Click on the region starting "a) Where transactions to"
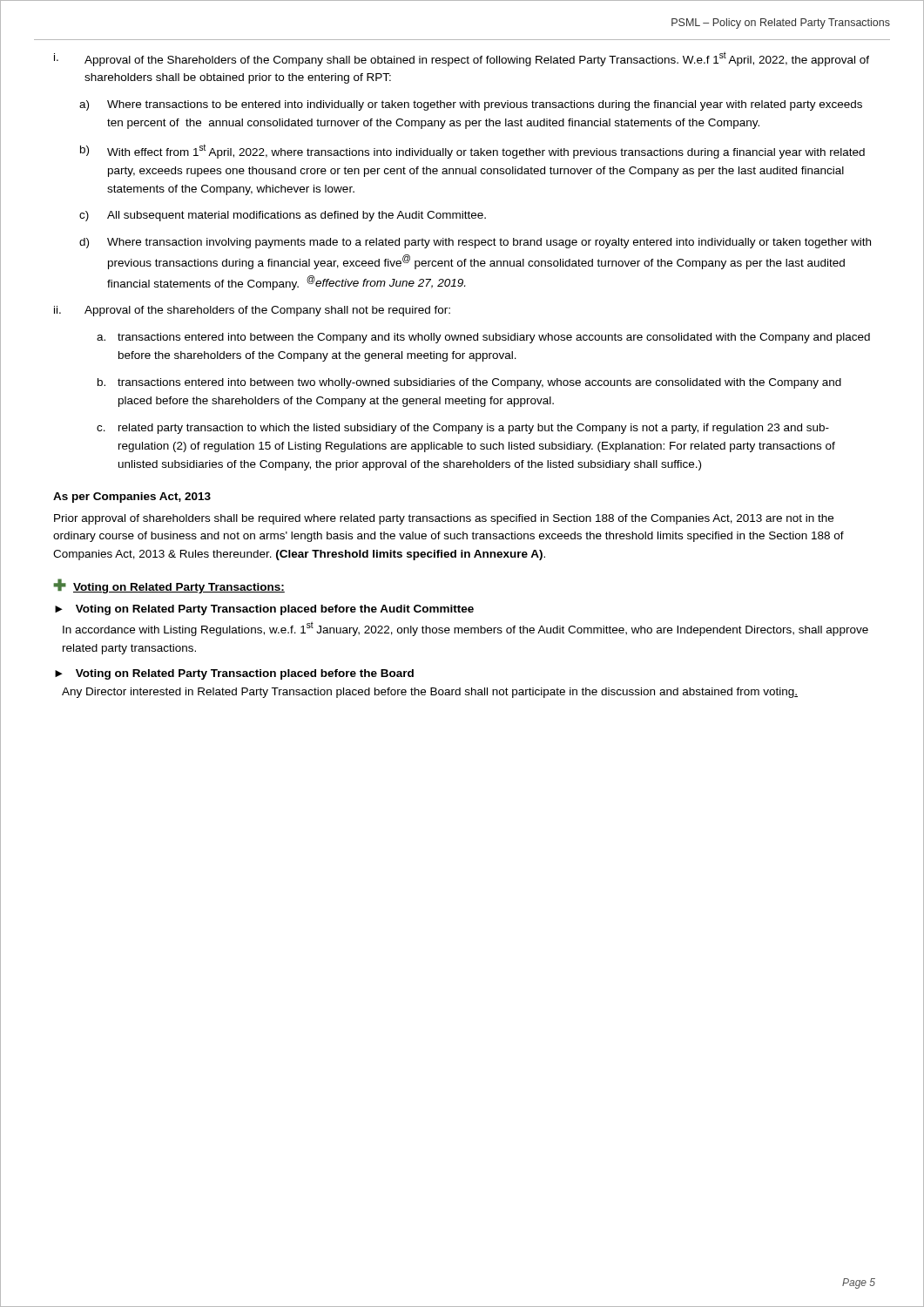This screenshot has width=924, height=1307. click(x=477, y=114)
